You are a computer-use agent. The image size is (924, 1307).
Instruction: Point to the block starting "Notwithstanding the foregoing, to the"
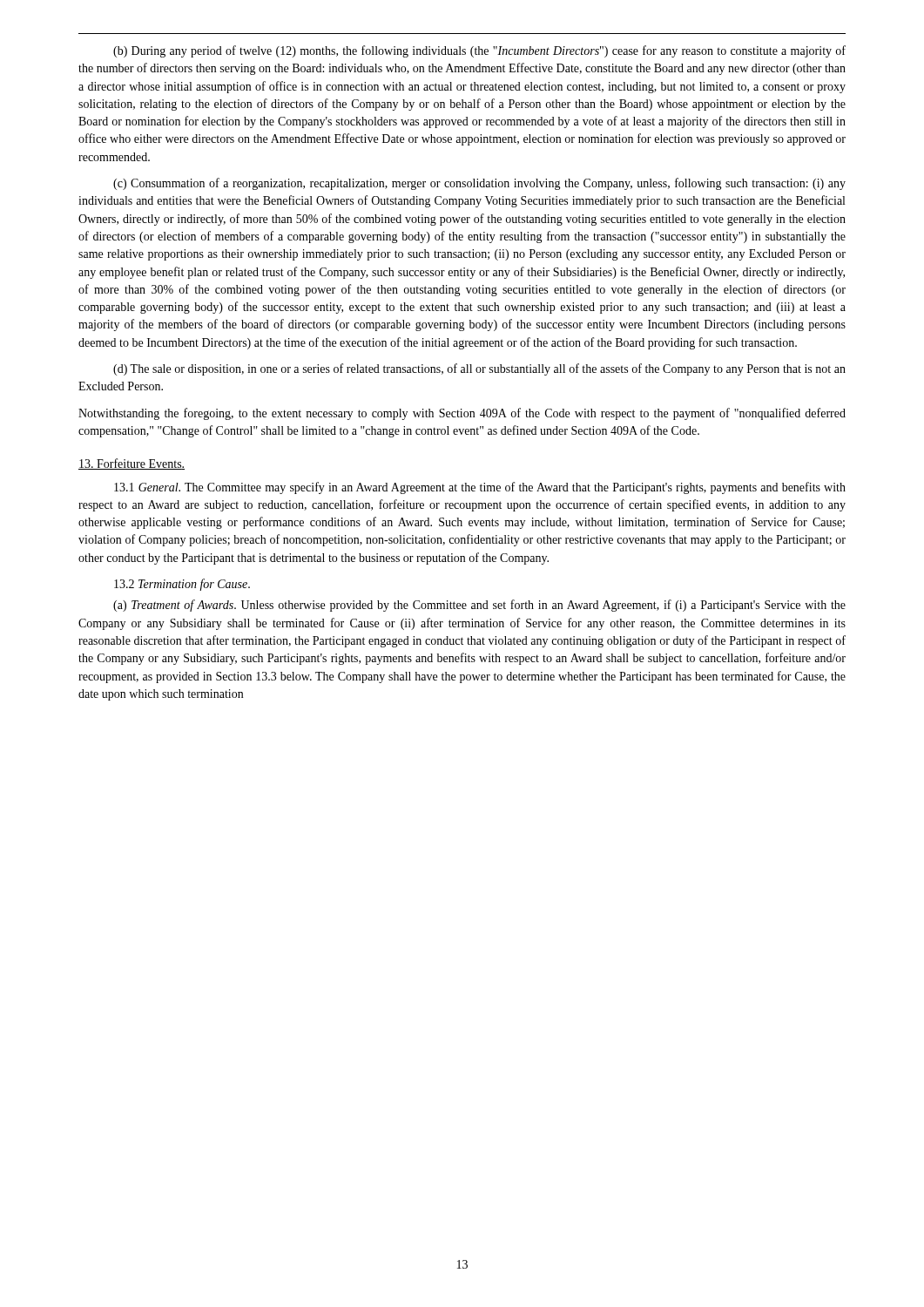tap(462, 422)
